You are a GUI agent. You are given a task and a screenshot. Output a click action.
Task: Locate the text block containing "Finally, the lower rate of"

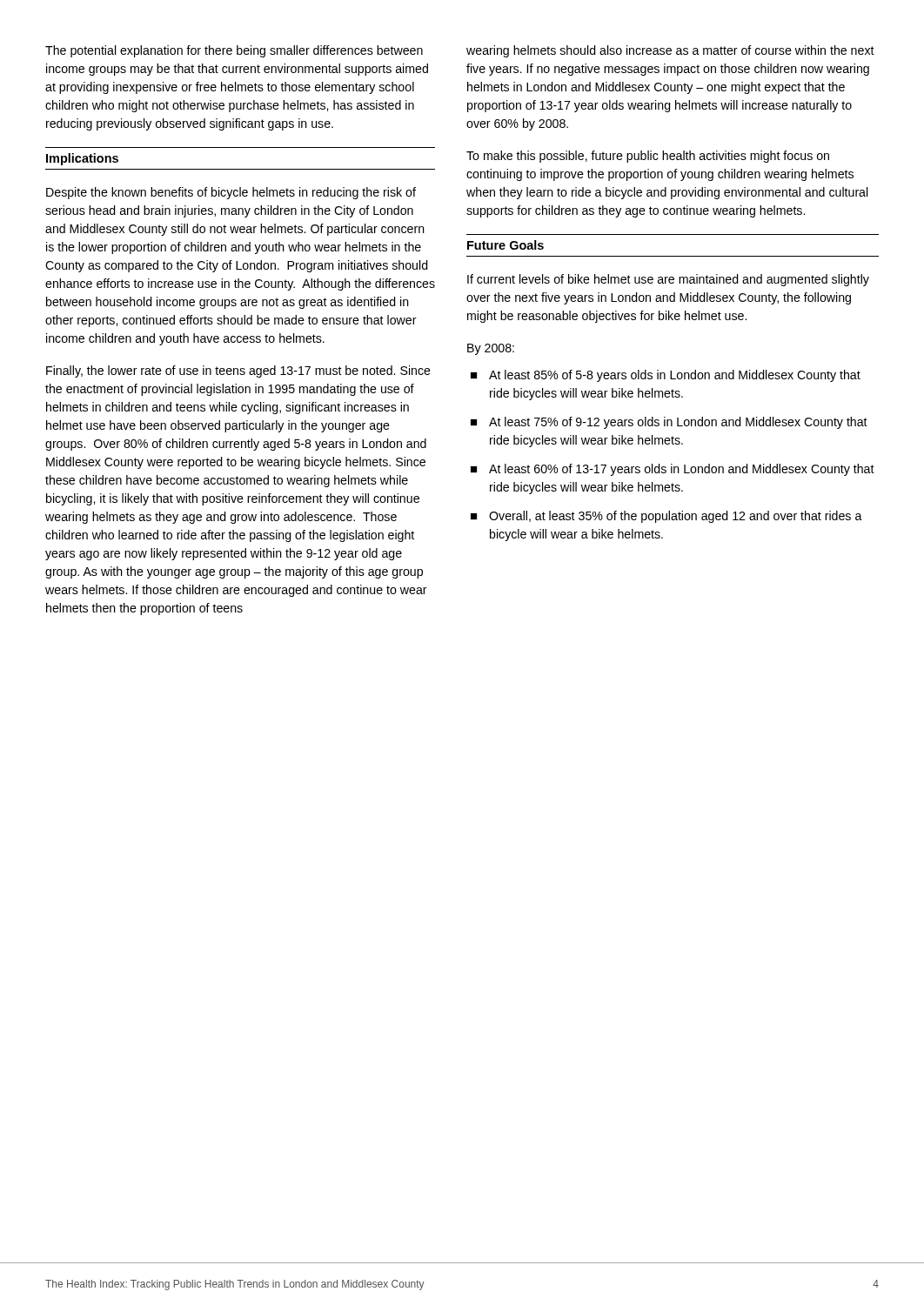pyautogui.click(x=238, y=490)
